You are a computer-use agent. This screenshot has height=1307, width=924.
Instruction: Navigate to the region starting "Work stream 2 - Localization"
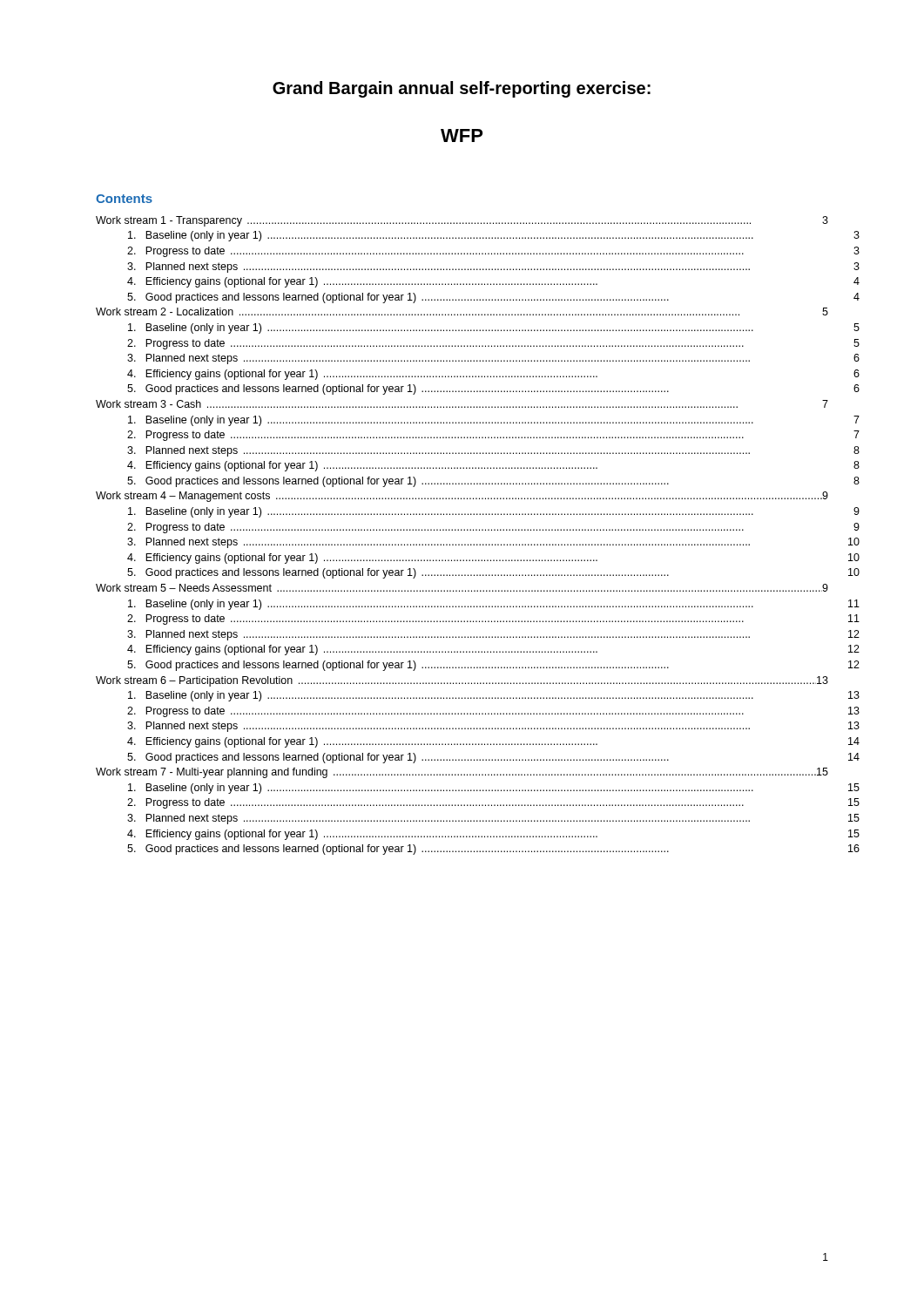click(x=462, y=312)
